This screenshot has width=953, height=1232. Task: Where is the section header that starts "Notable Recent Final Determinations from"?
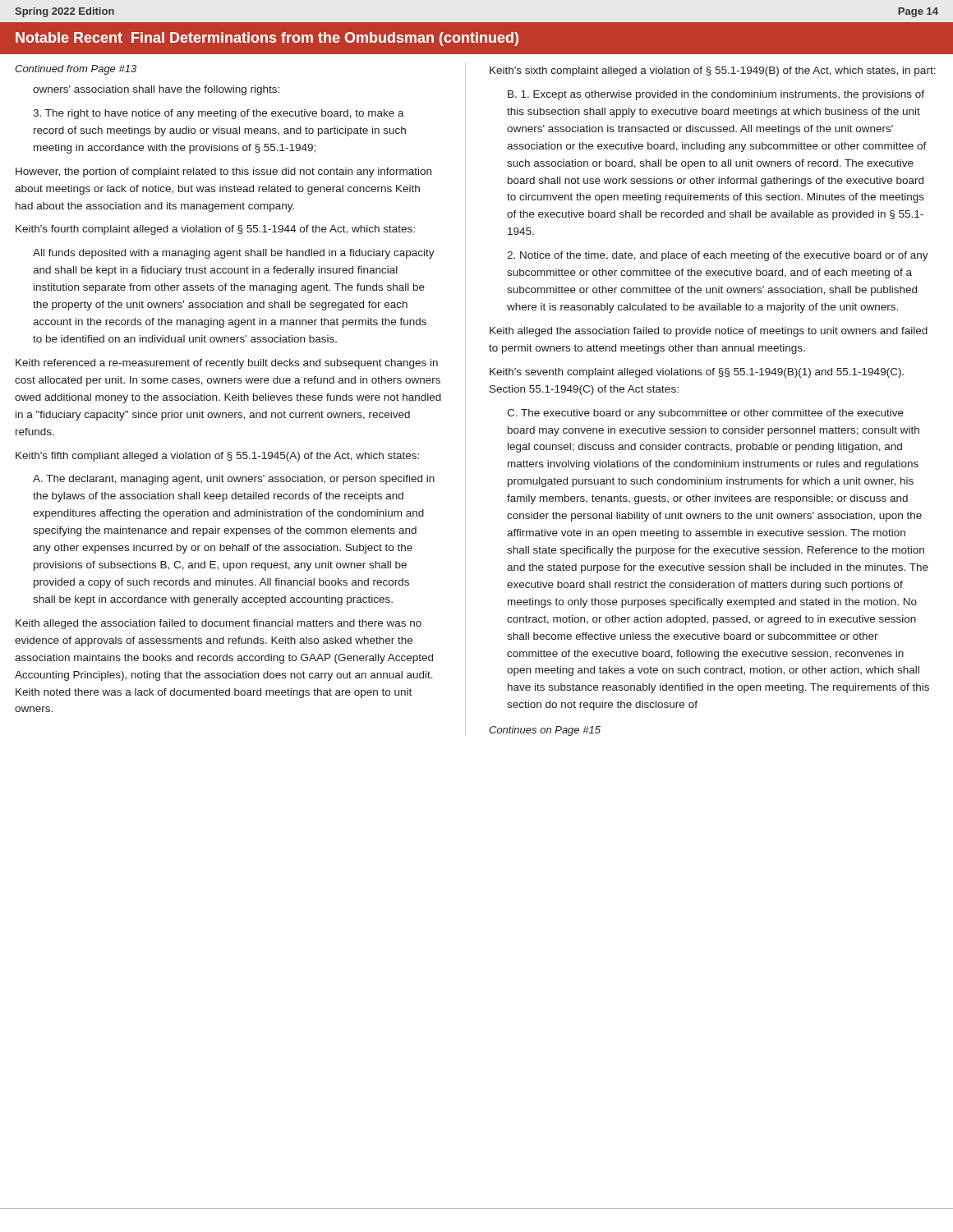point(267,38)
